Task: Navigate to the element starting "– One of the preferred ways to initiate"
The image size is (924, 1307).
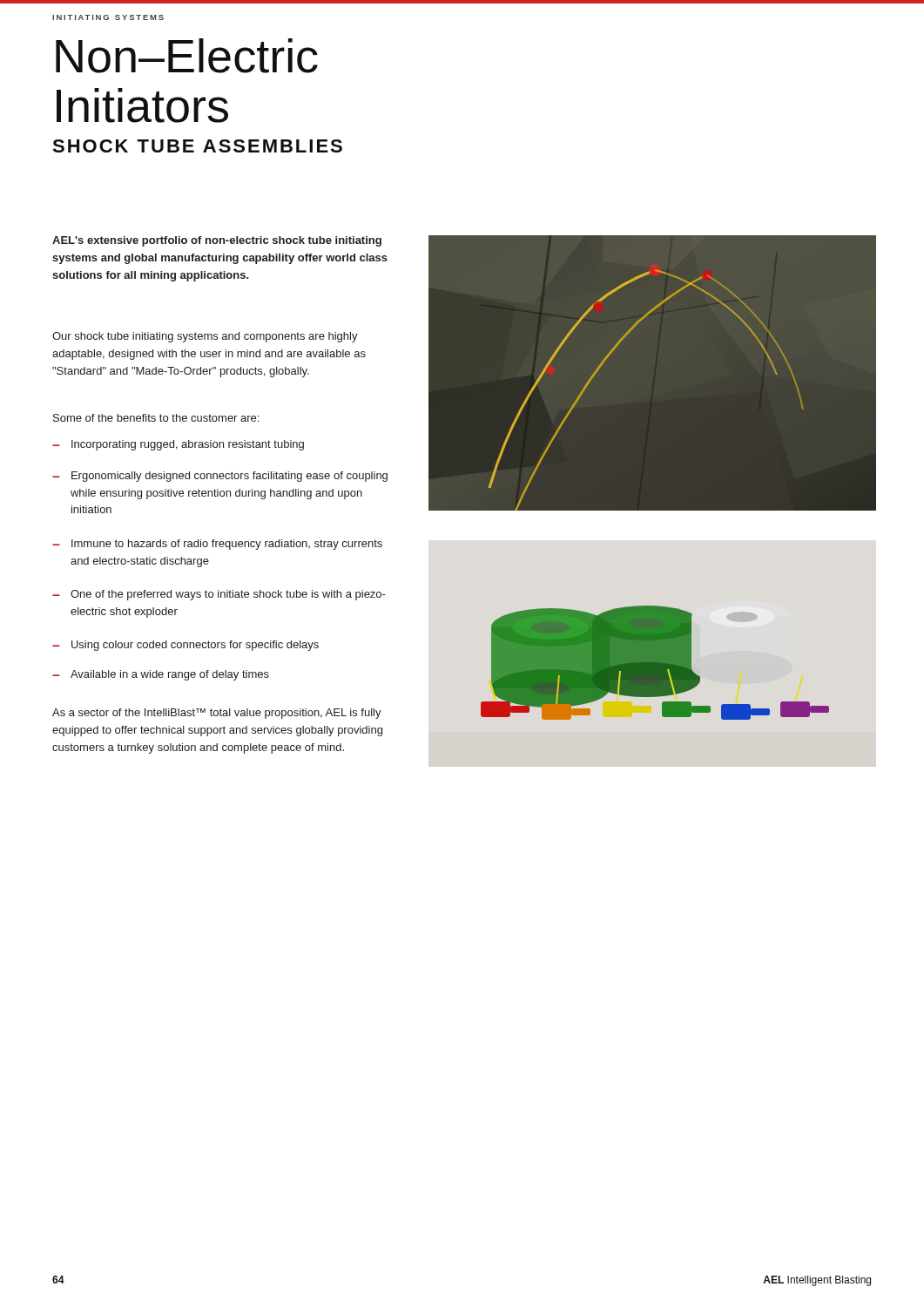Action: pos(222,603)
